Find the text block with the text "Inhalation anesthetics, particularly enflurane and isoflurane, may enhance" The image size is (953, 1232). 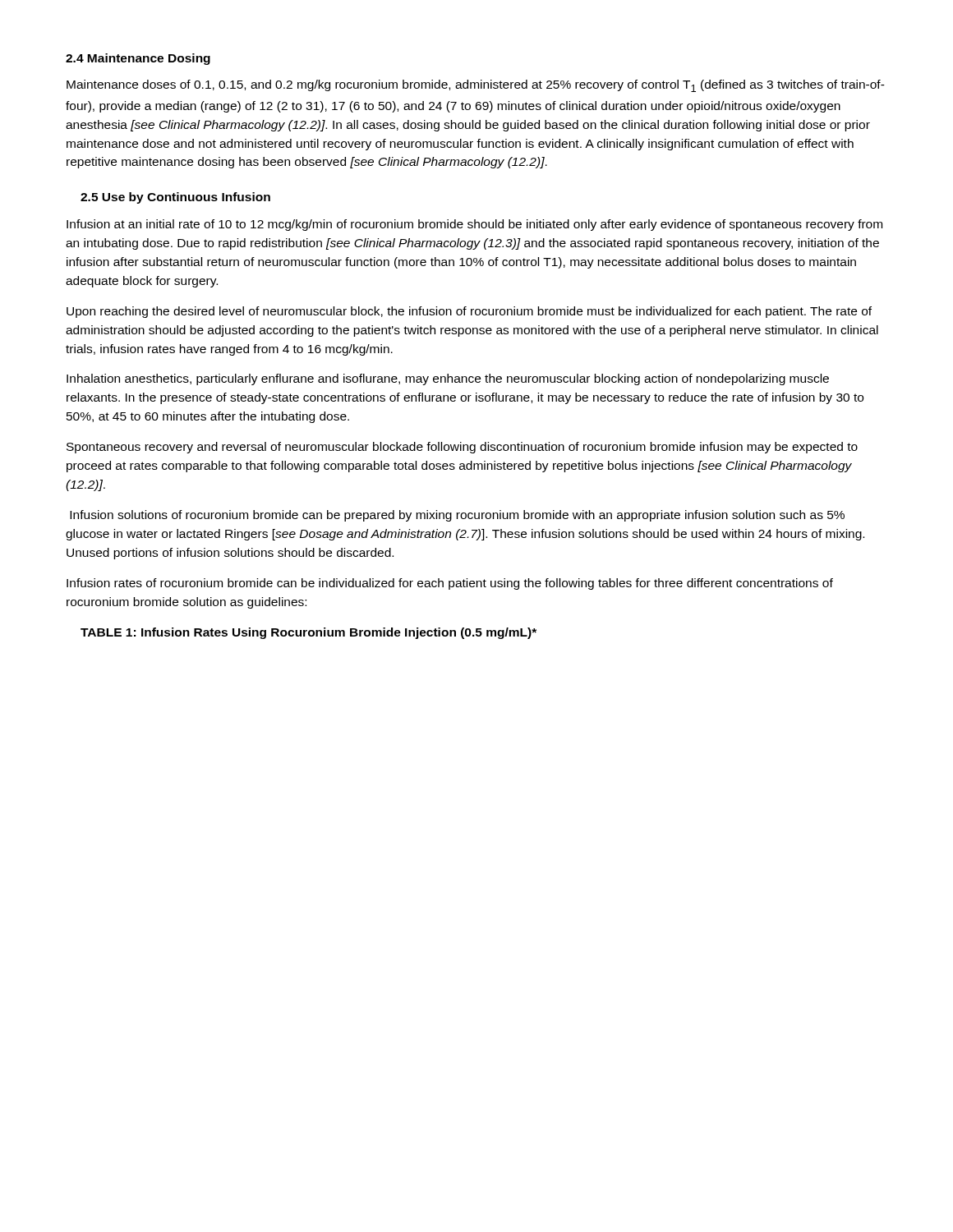(x=465, y=397)
